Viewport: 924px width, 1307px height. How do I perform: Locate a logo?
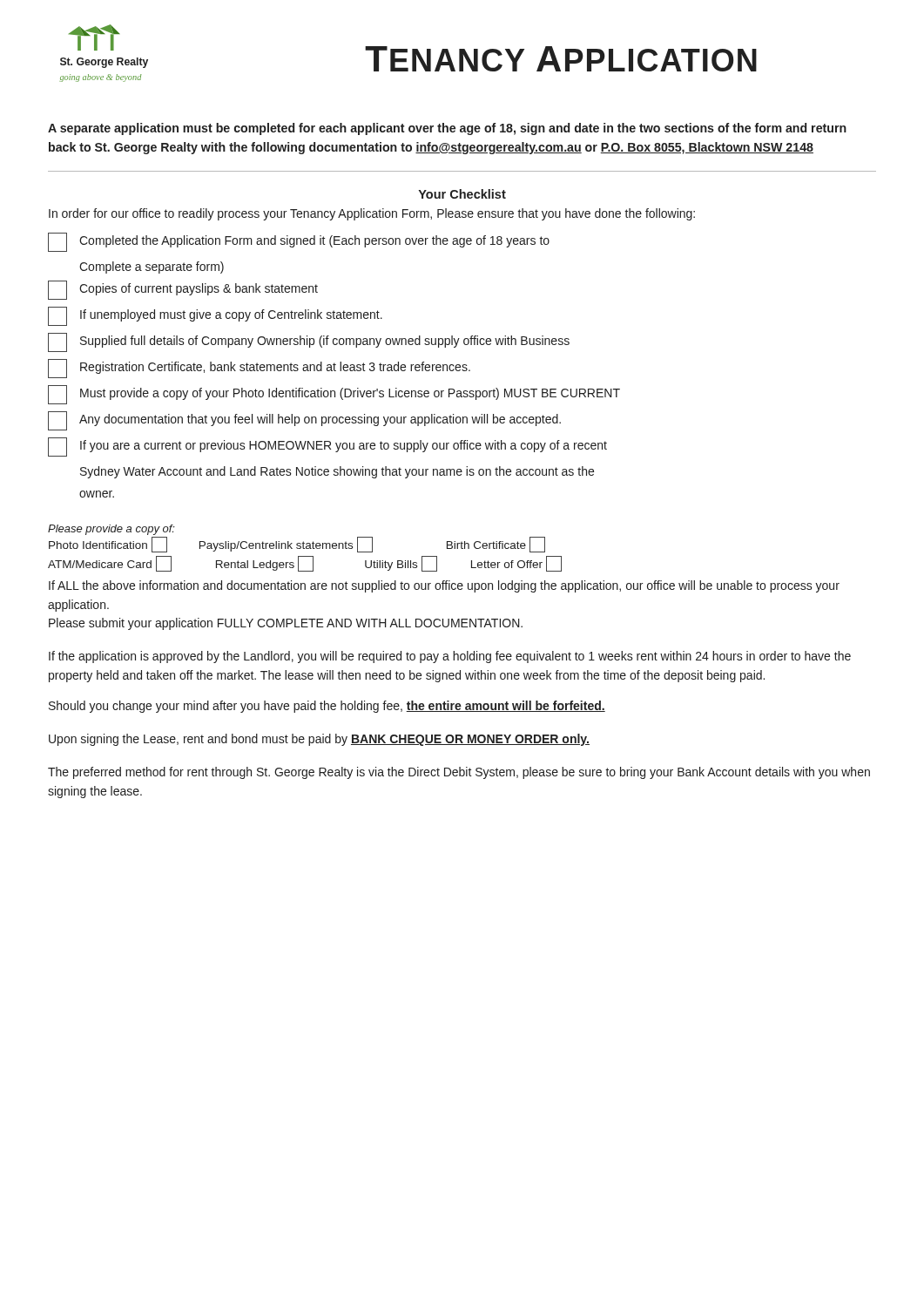tap(135, 59)
